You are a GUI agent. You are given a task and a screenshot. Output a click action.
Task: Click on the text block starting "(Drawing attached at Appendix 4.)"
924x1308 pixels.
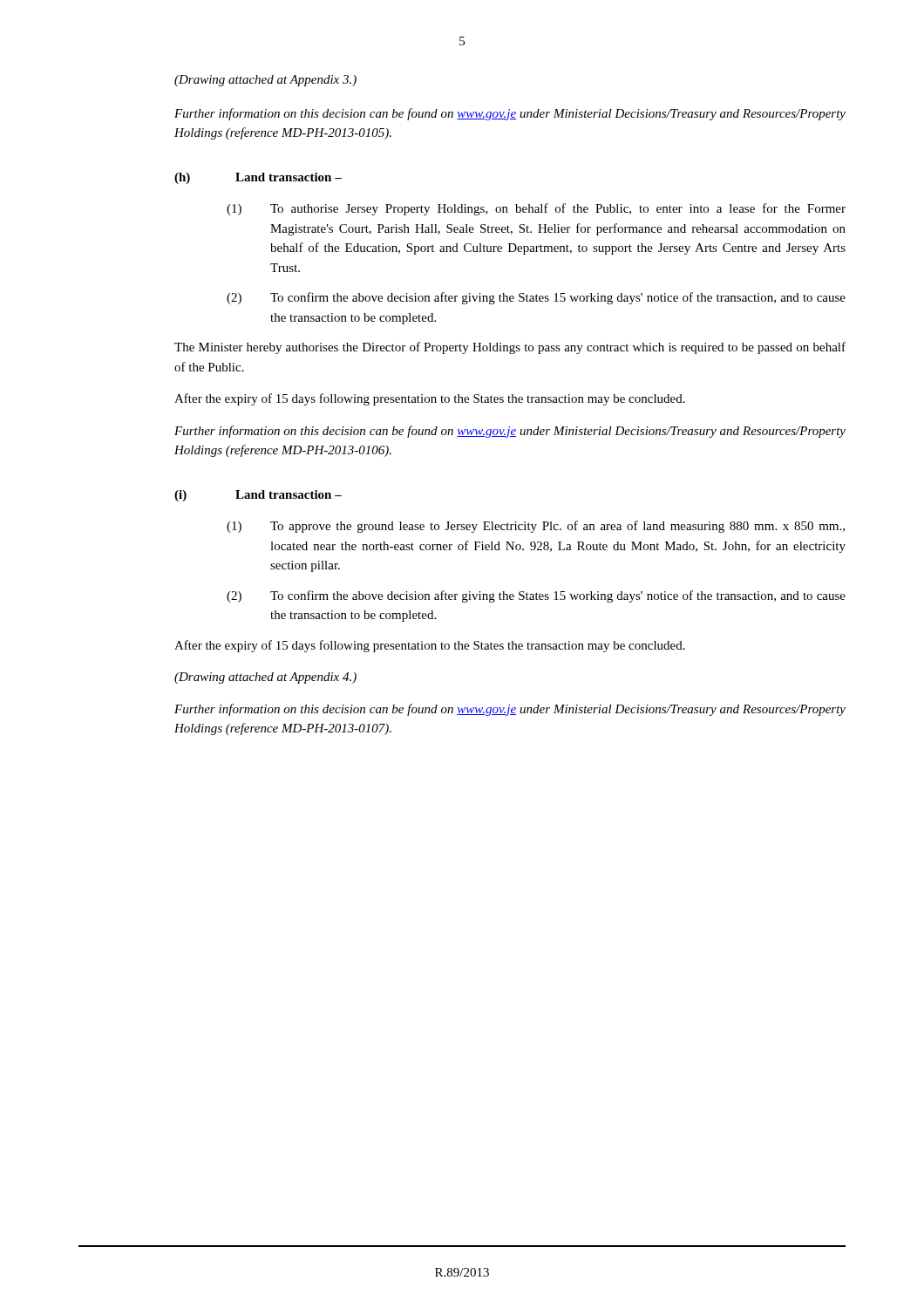click(266, 677)
